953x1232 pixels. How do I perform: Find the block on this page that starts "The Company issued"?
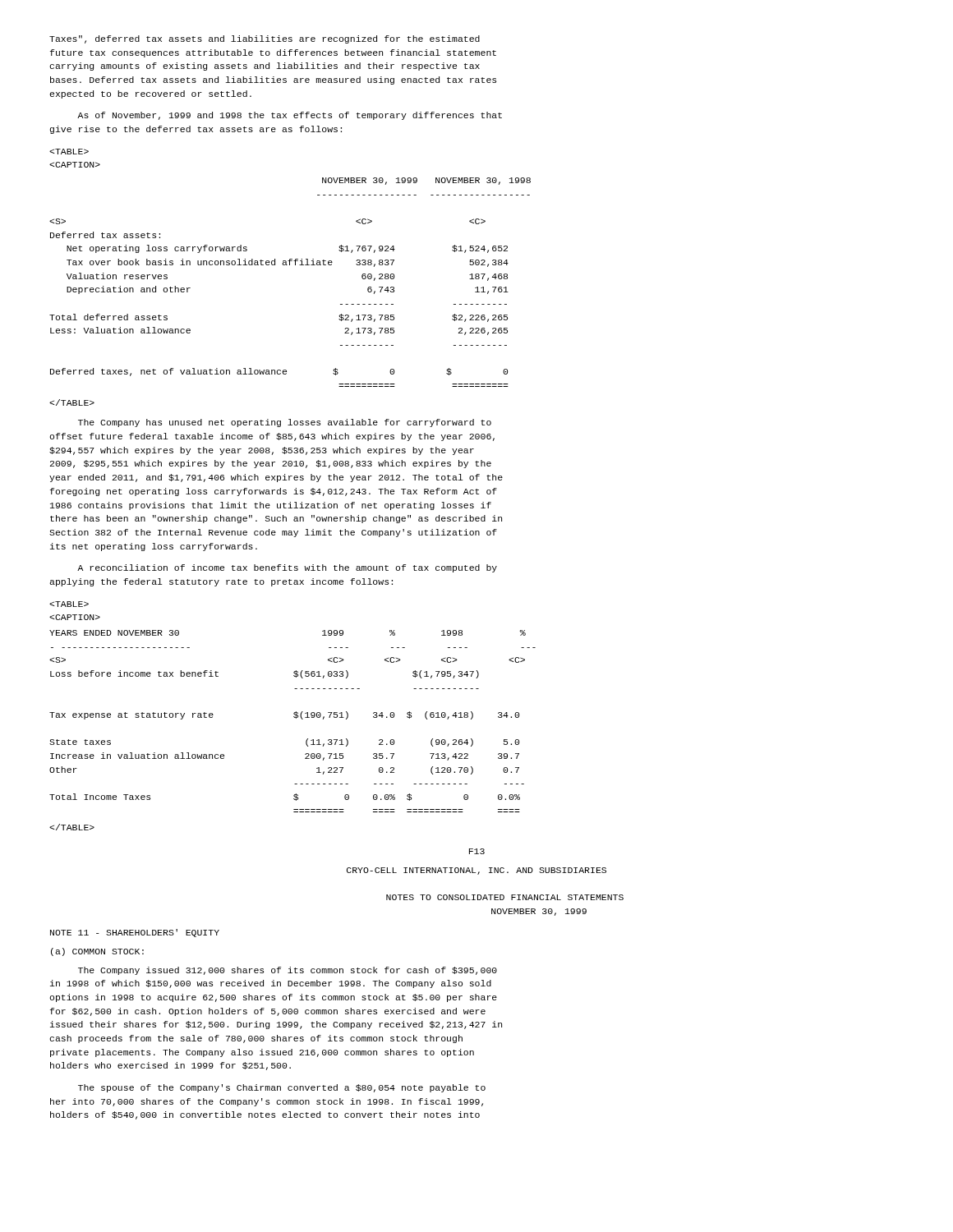476,1019
